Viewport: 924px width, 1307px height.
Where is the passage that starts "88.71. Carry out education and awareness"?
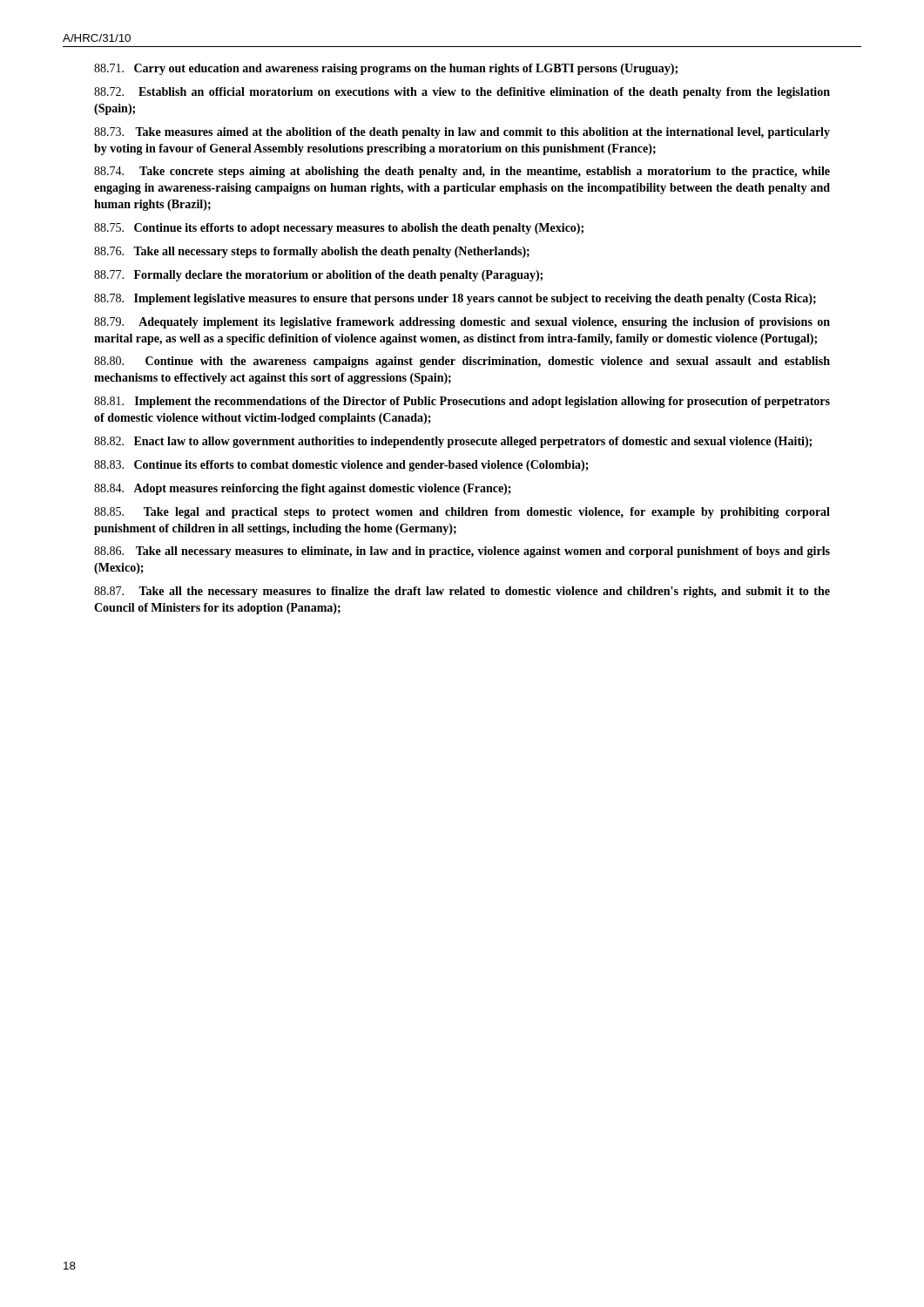pyautogui.click(x=386, y=68)
